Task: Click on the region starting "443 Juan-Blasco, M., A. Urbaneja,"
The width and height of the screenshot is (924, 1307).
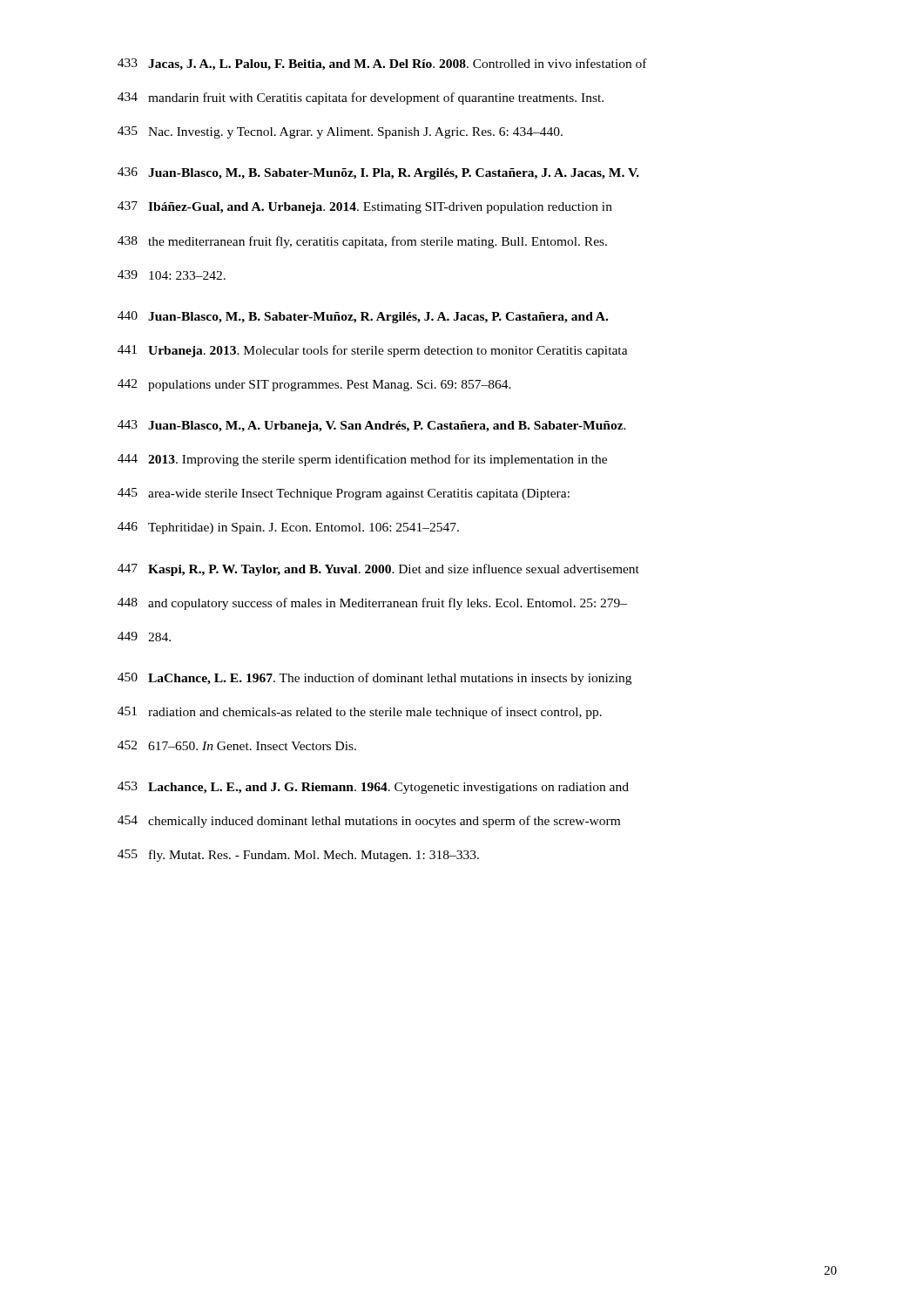Action: click(466, 425)
